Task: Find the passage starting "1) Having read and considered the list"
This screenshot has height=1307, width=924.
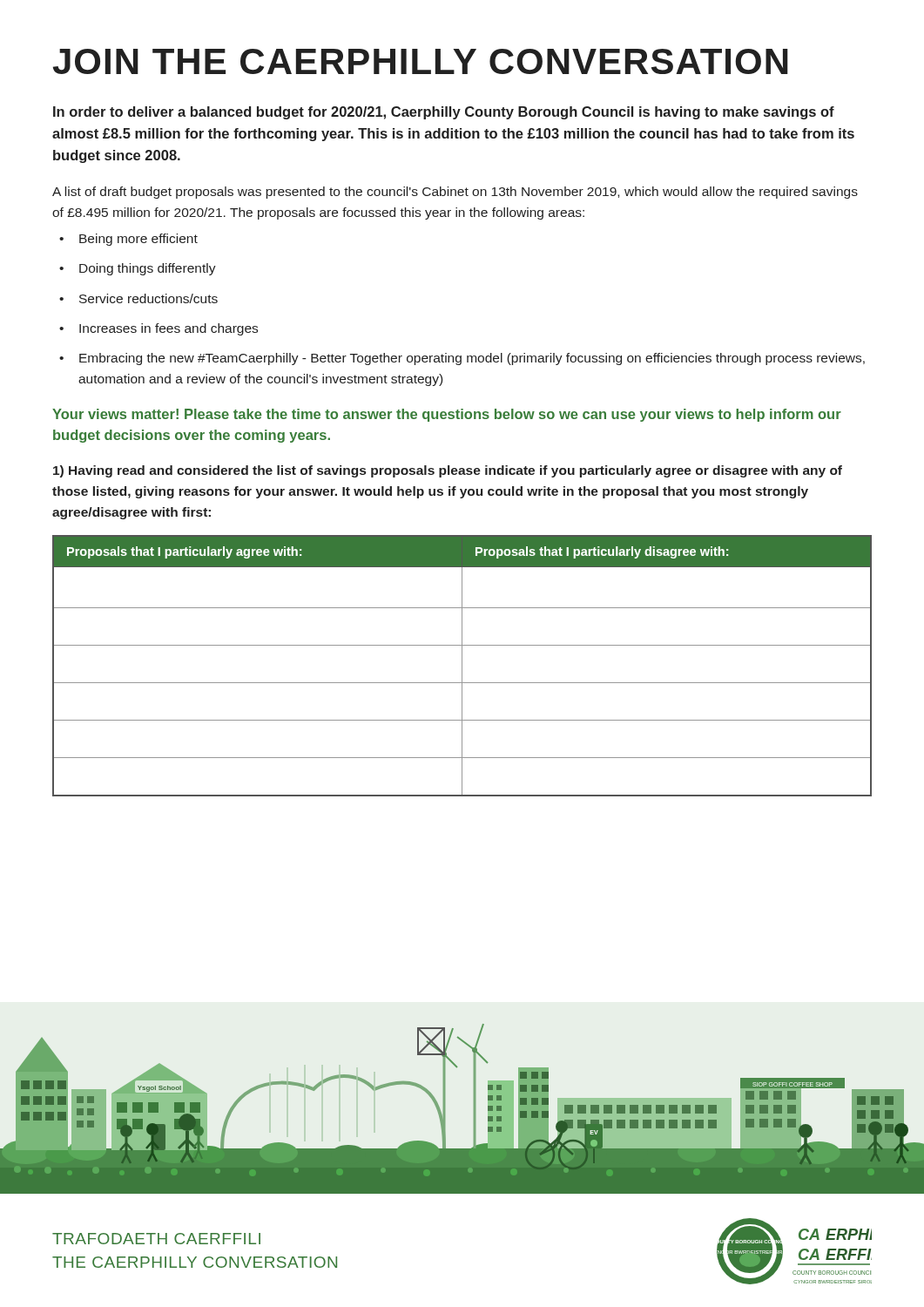Action: 462,491
